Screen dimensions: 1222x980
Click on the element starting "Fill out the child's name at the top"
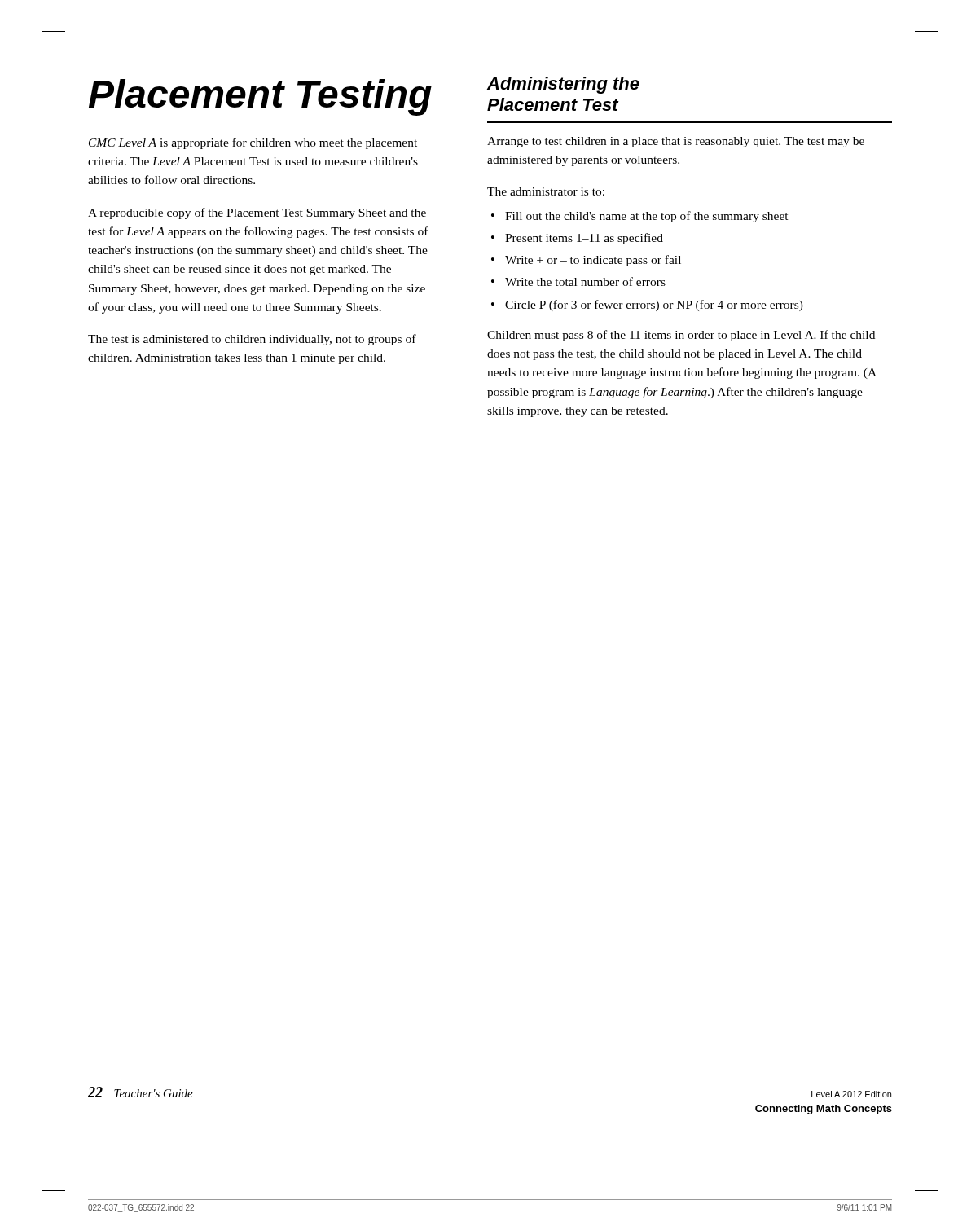[x=690, y=215]
